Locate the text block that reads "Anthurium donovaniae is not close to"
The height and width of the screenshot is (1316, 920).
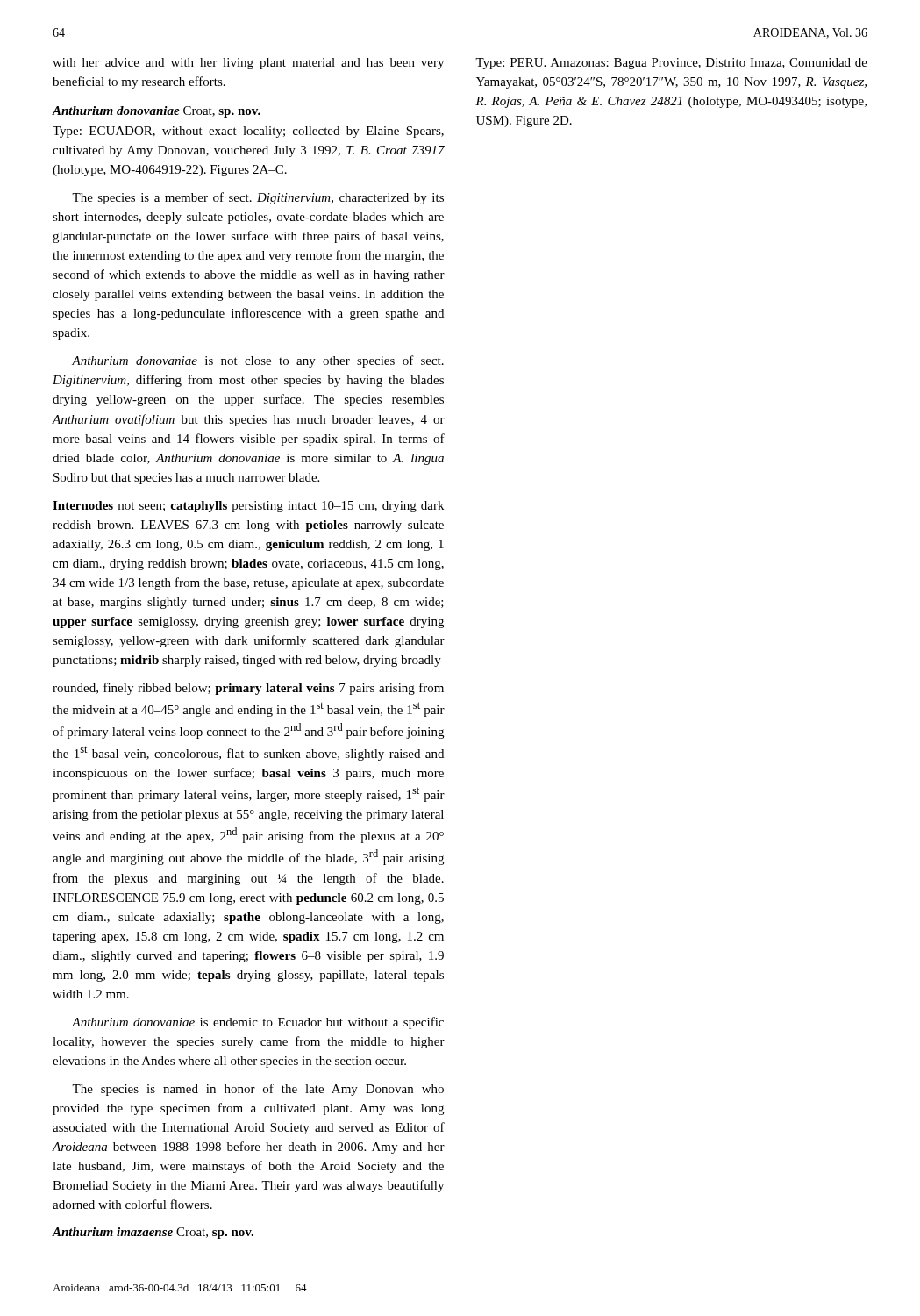point(248,419)
